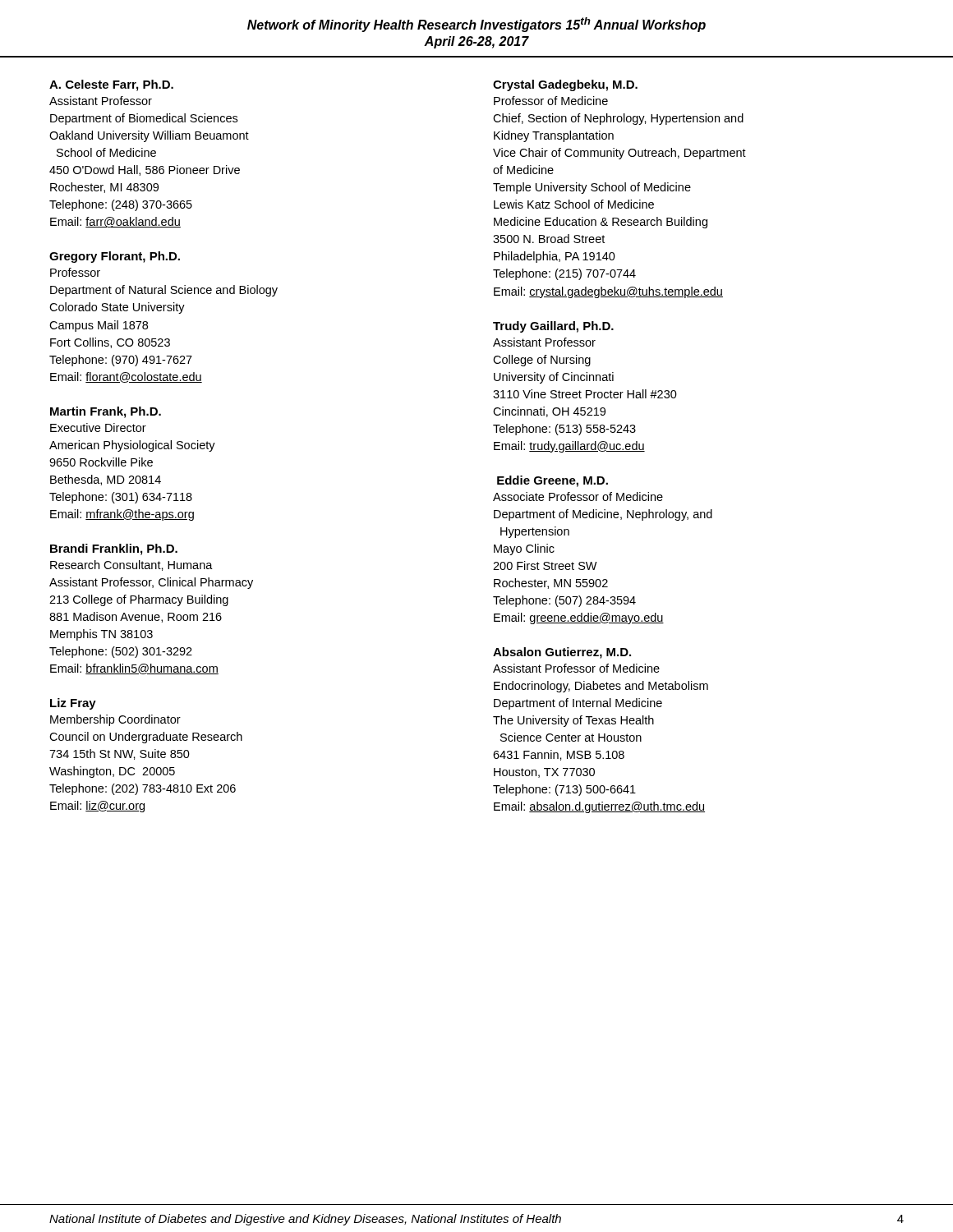Image resolution: width=953 pixels, height=1232 pixels.
Task: Locate the block of text that opens with "A. Celeste Farr, Ph.D. Assistant"
Action: click(x=111, y=85)
